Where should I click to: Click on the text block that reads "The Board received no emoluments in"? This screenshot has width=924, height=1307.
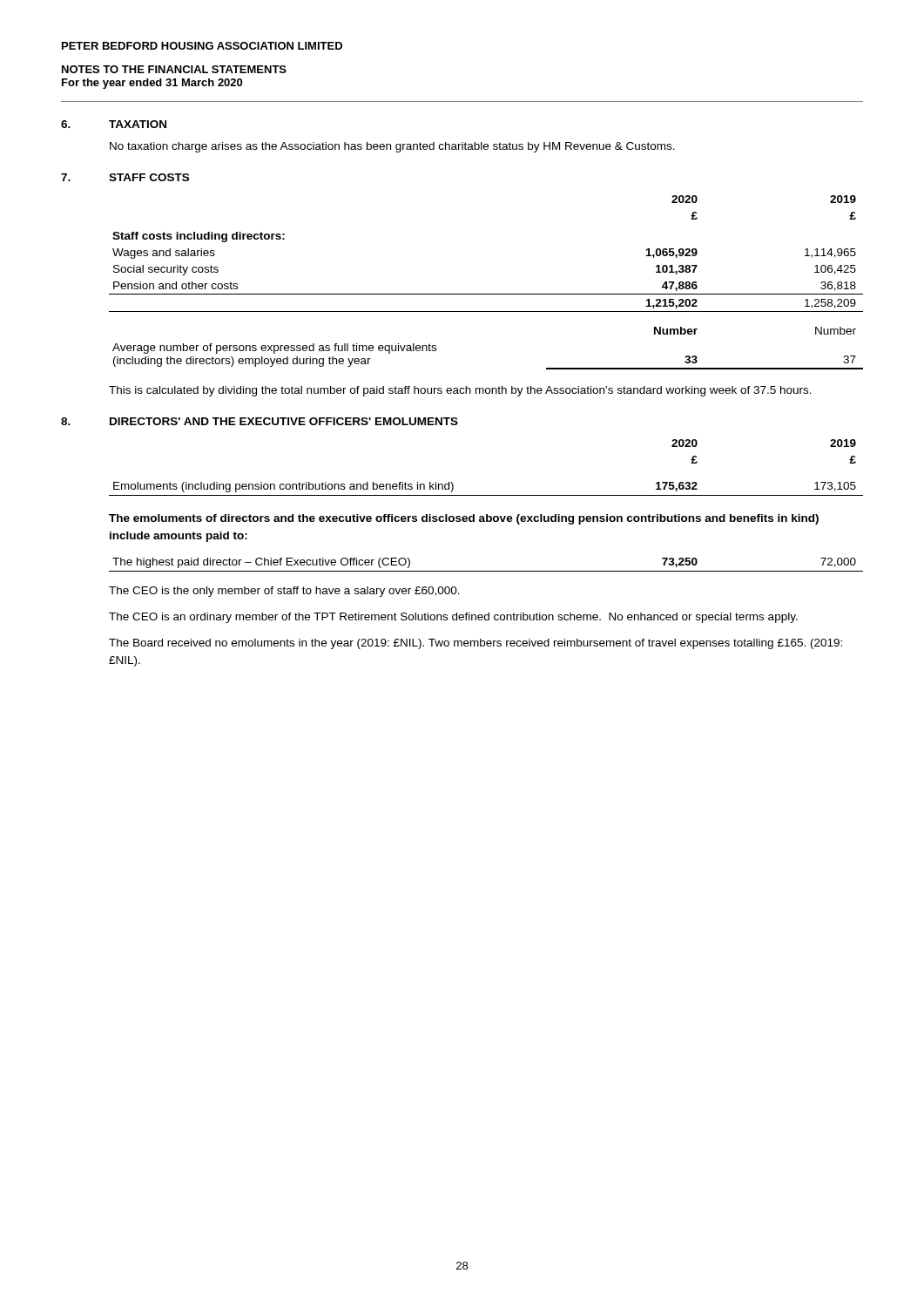(x=476, y=651)
